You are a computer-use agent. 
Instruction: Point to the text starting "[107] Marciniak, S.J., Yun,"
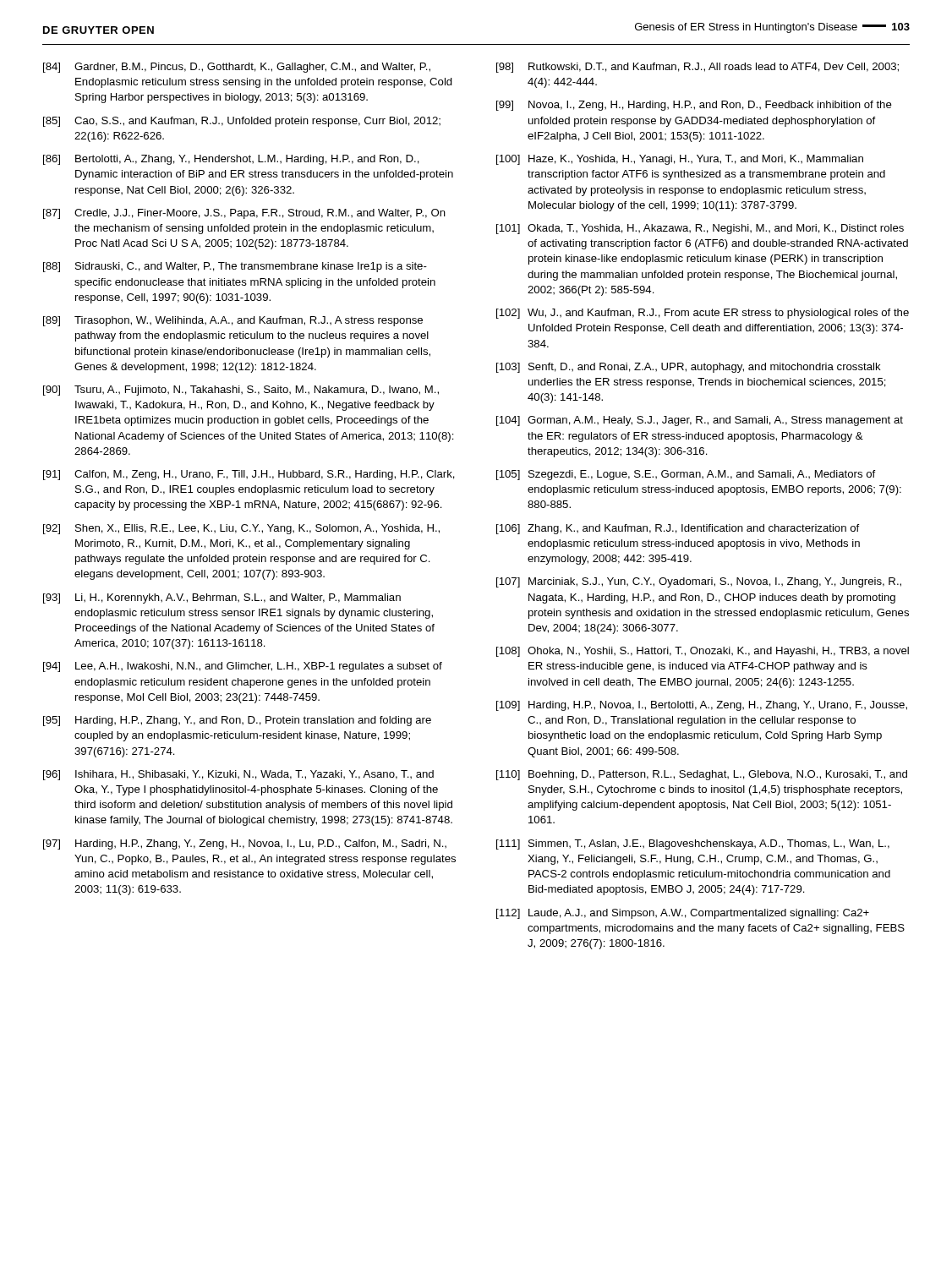pyautogui.click(x=703, y=605)
